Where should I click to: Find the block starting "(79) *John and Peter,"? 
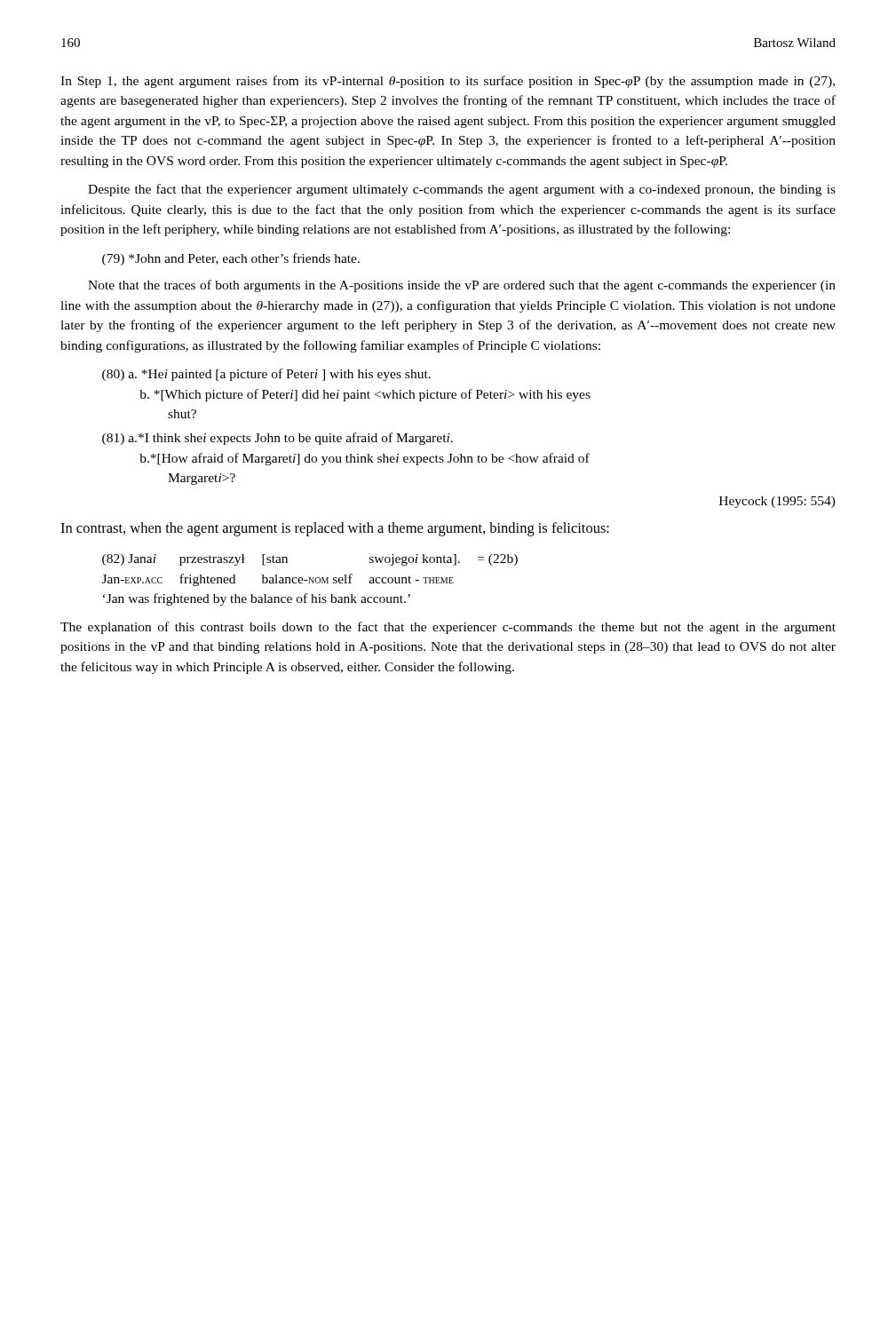pyautogui.click(x=231, y=259)
